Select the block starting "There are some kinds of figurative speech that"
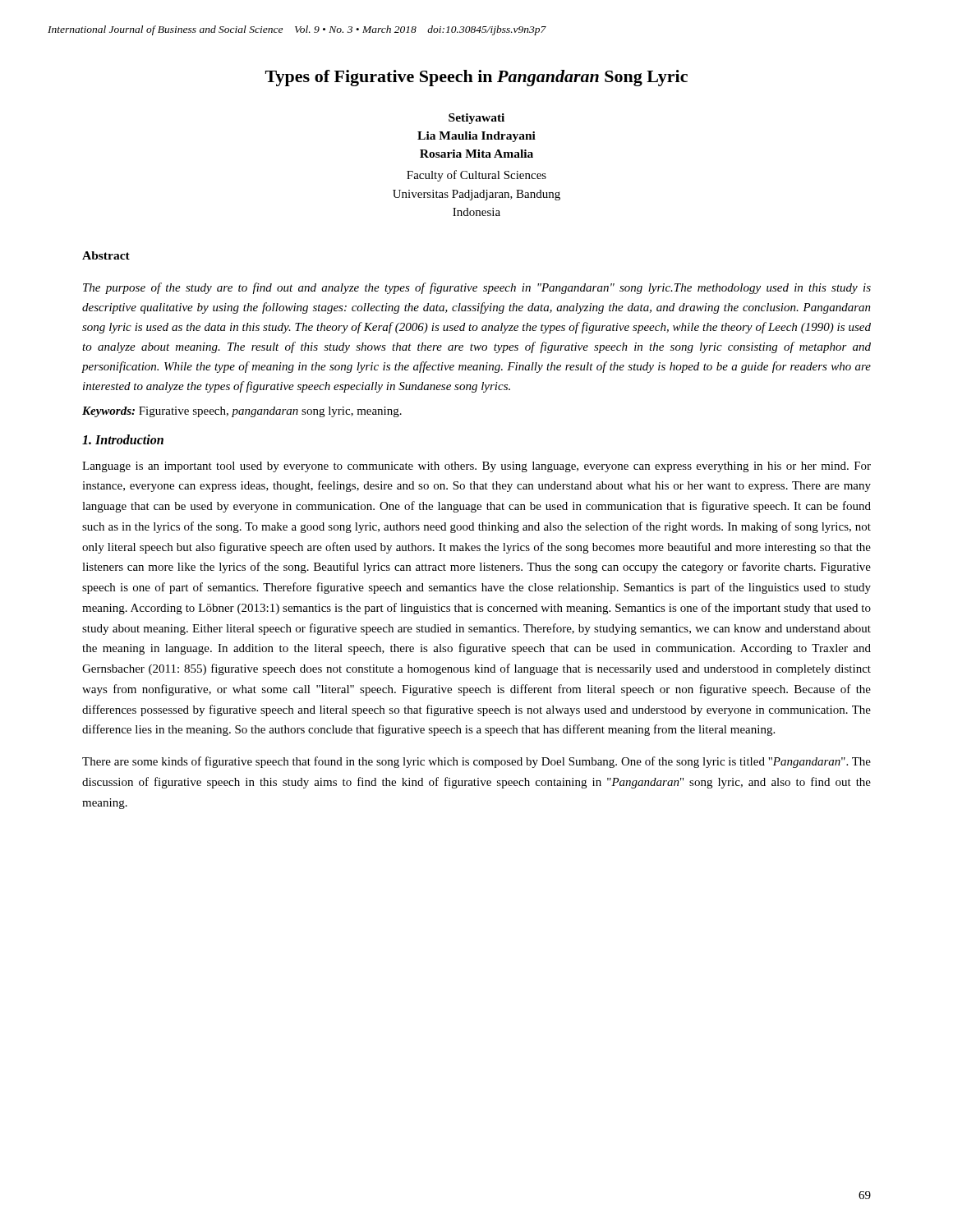The width and height of the screenshot is (953, 1232). (476, 782)
